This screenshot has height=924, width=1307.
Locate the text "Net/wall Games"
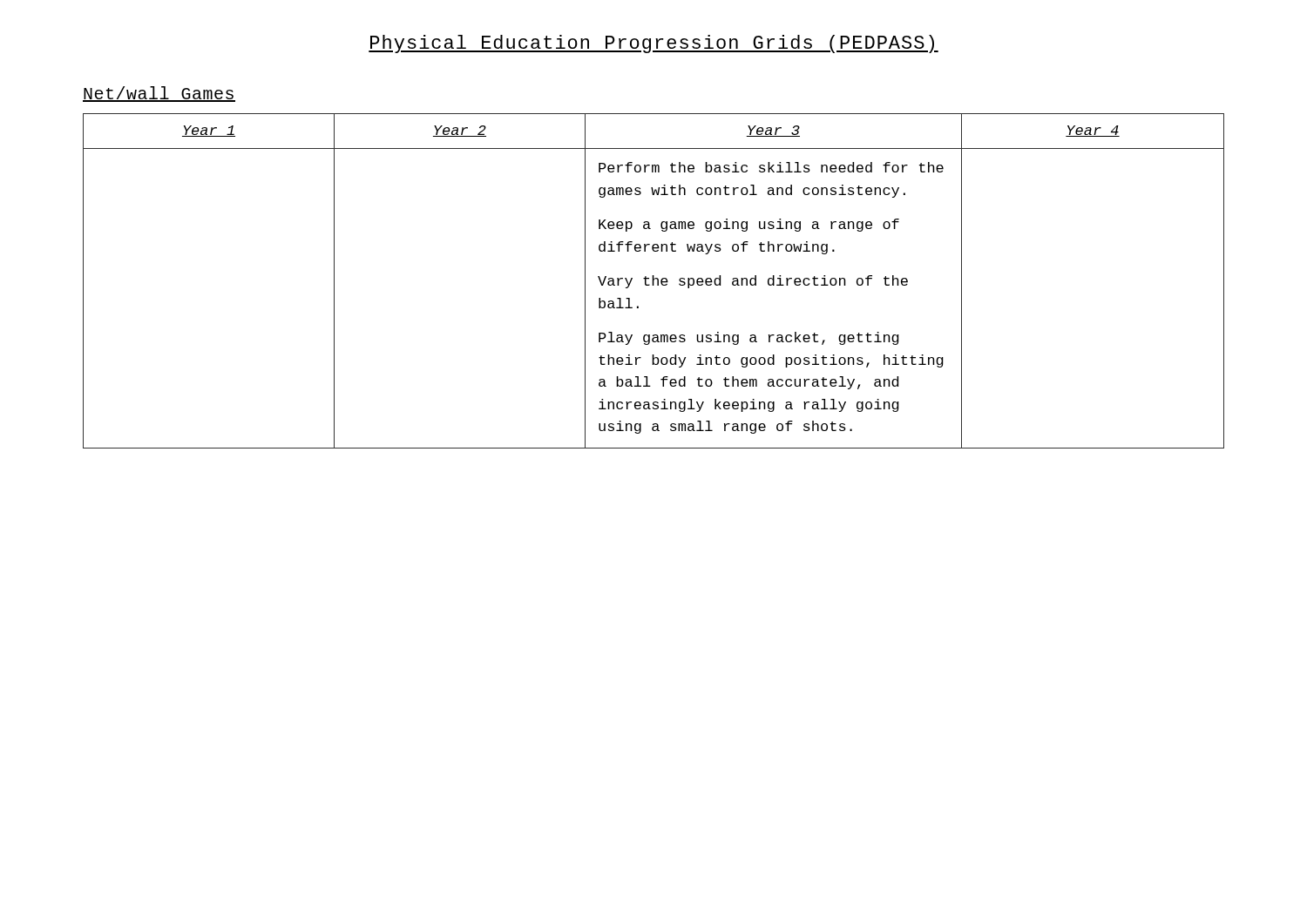159,94
